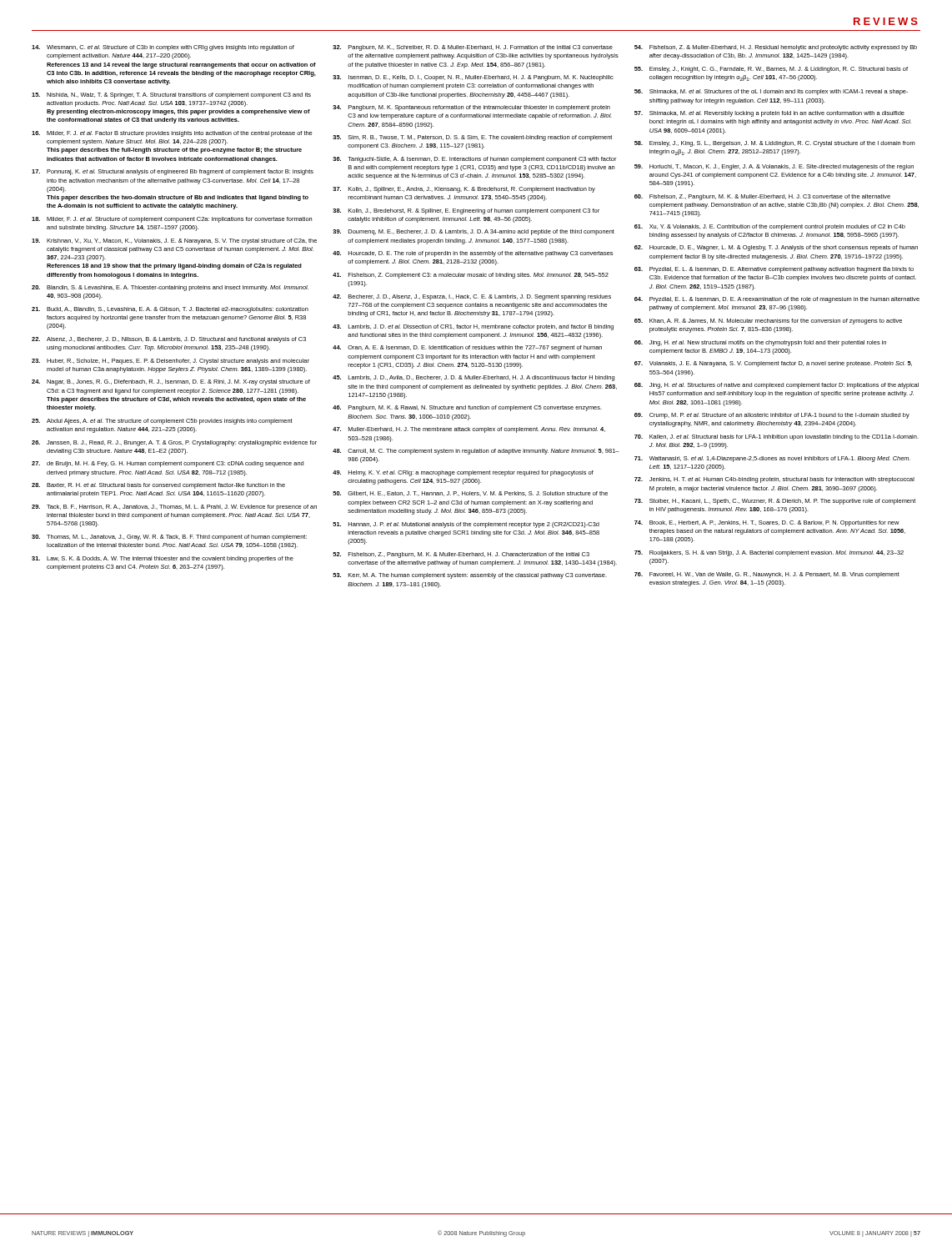
Task: Locate the passage starting "60. Fishelson, Z., Pangburn, M. K. & Muller-Eberhard,"
Action: (x=777, y=205)
